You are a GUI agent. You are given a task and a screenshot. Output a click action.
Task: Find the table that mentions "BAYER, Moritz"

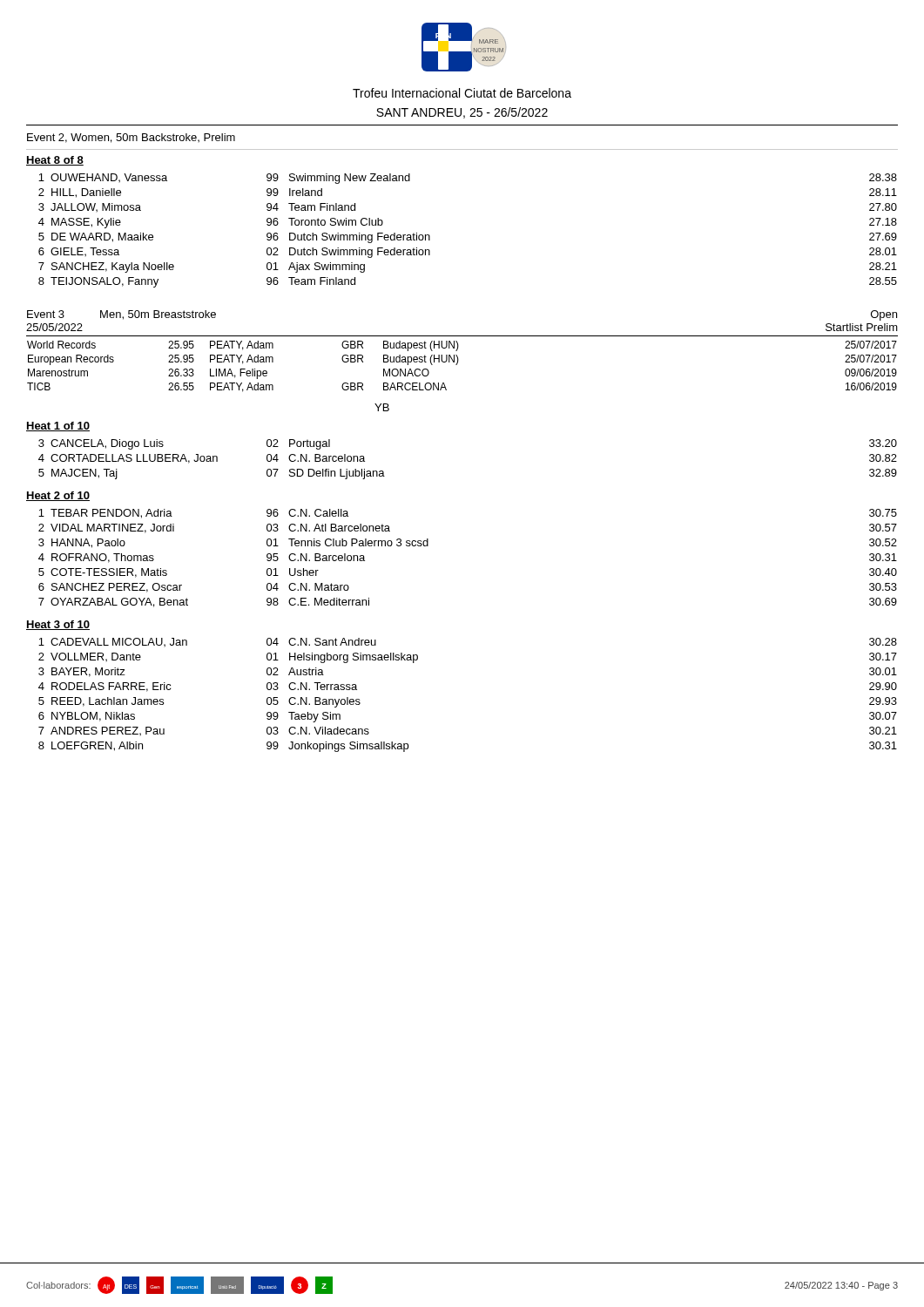click(x=462, y=693)
